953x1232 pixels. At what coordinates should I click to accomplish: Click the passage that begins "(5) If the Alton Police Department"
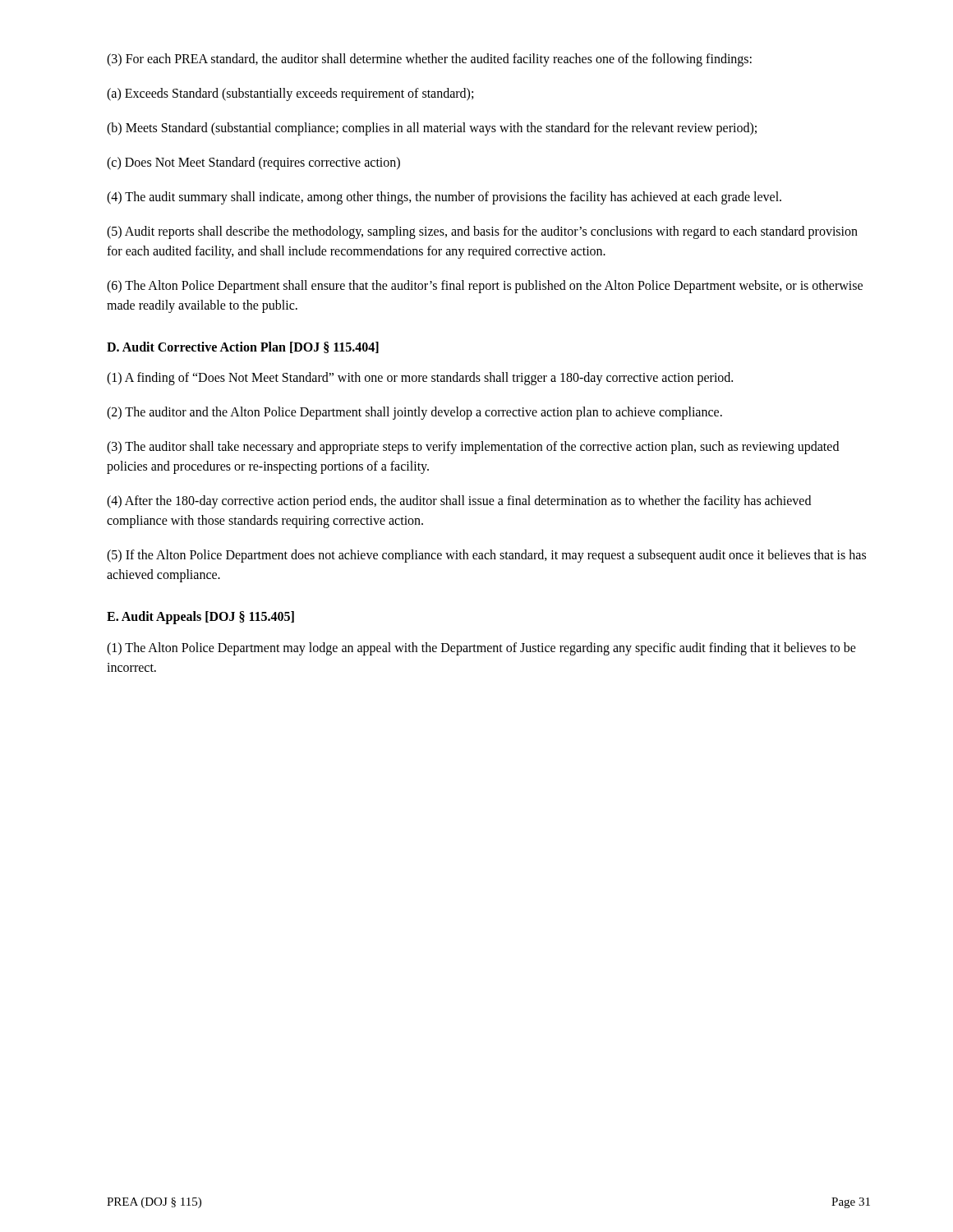point(487,565)
